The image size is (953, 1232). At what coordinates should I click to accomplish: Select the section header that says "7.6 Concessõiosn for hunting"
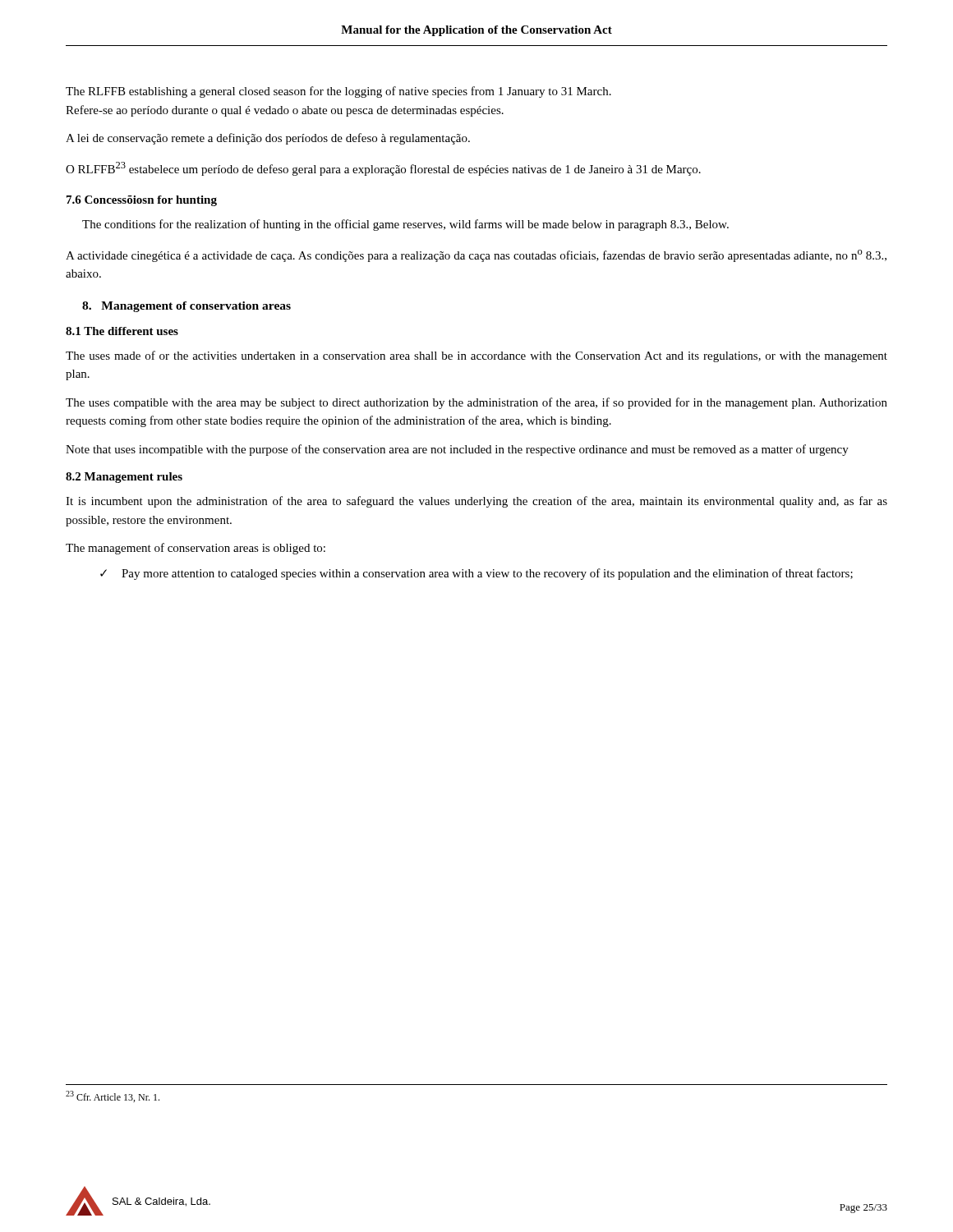point(141,200)
